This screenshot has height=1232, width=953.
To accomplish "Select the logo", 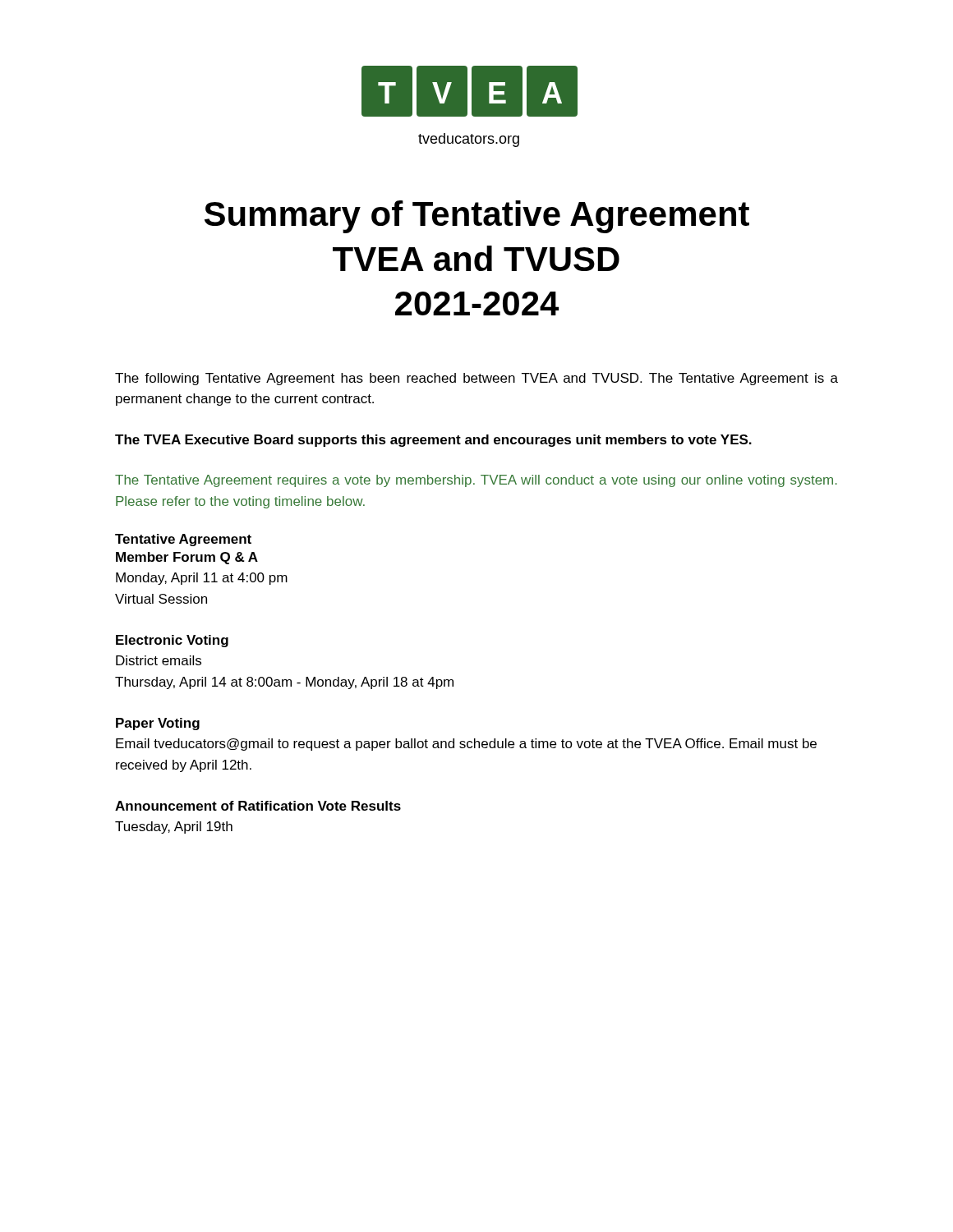I will [476, 112].
